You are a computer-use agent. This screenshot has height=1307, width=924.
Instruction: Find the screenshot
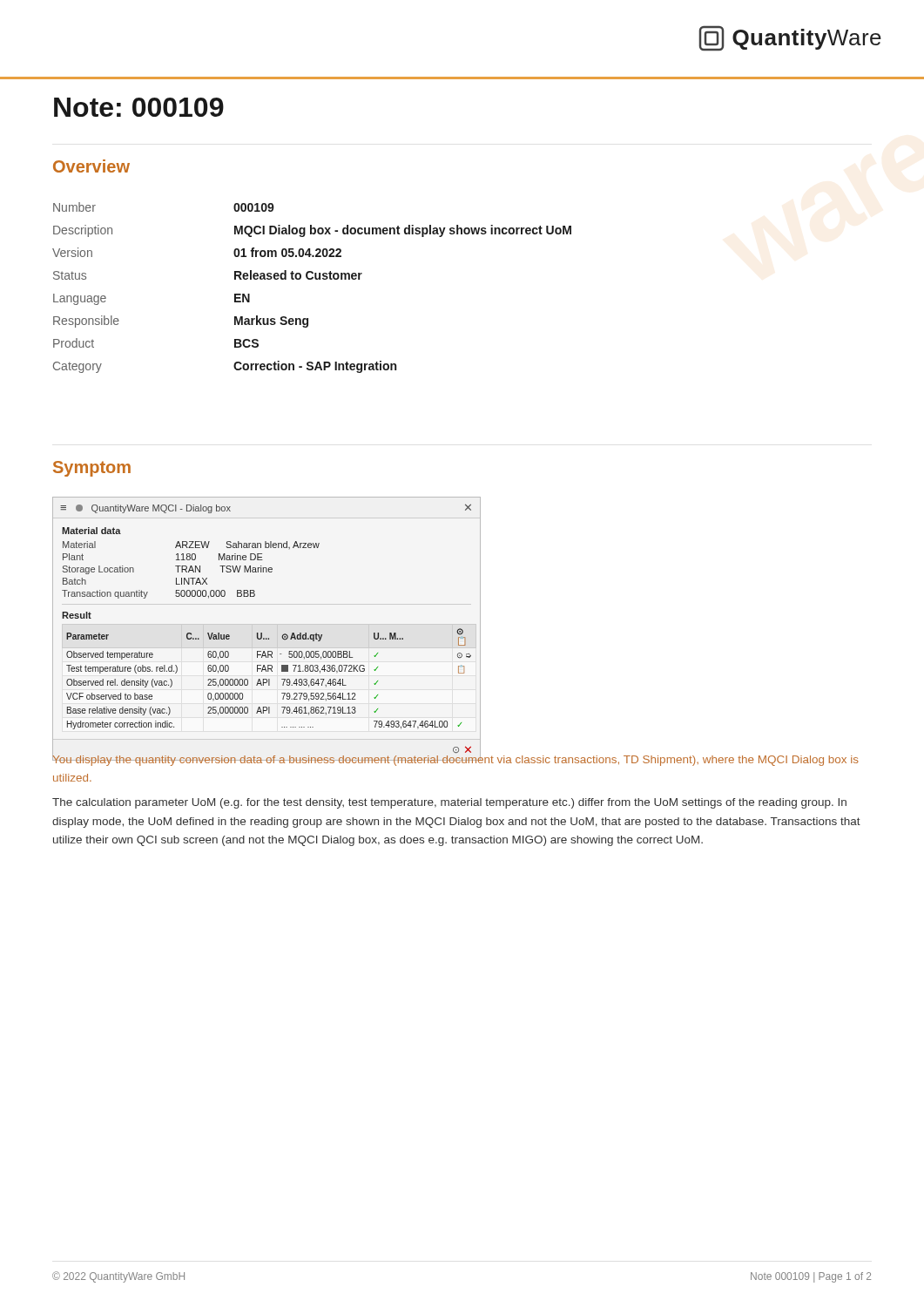[x=267, y=629]
